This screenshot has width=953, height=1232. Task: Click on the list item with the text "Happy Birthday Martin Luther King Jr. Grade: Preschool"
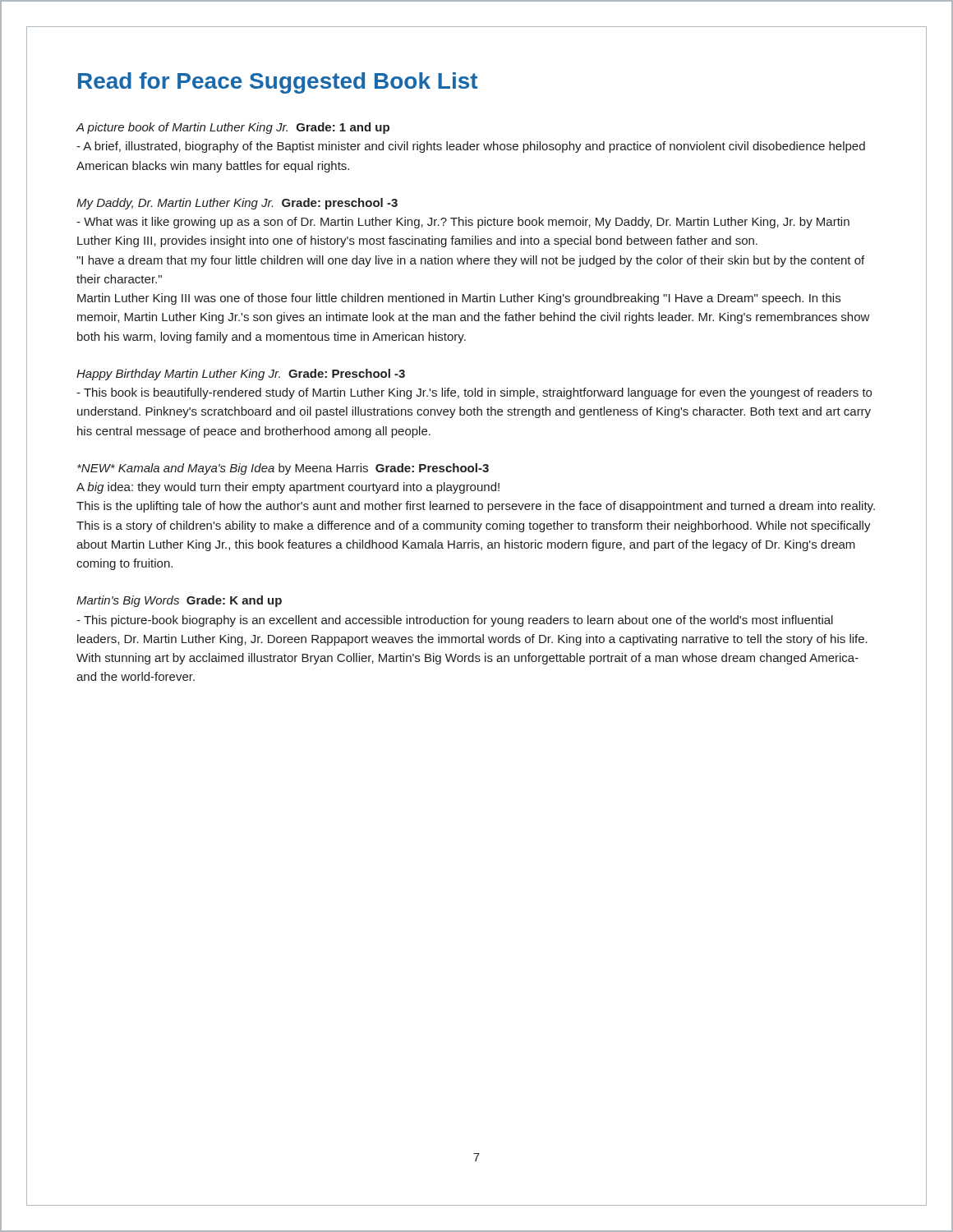(476, 402)
